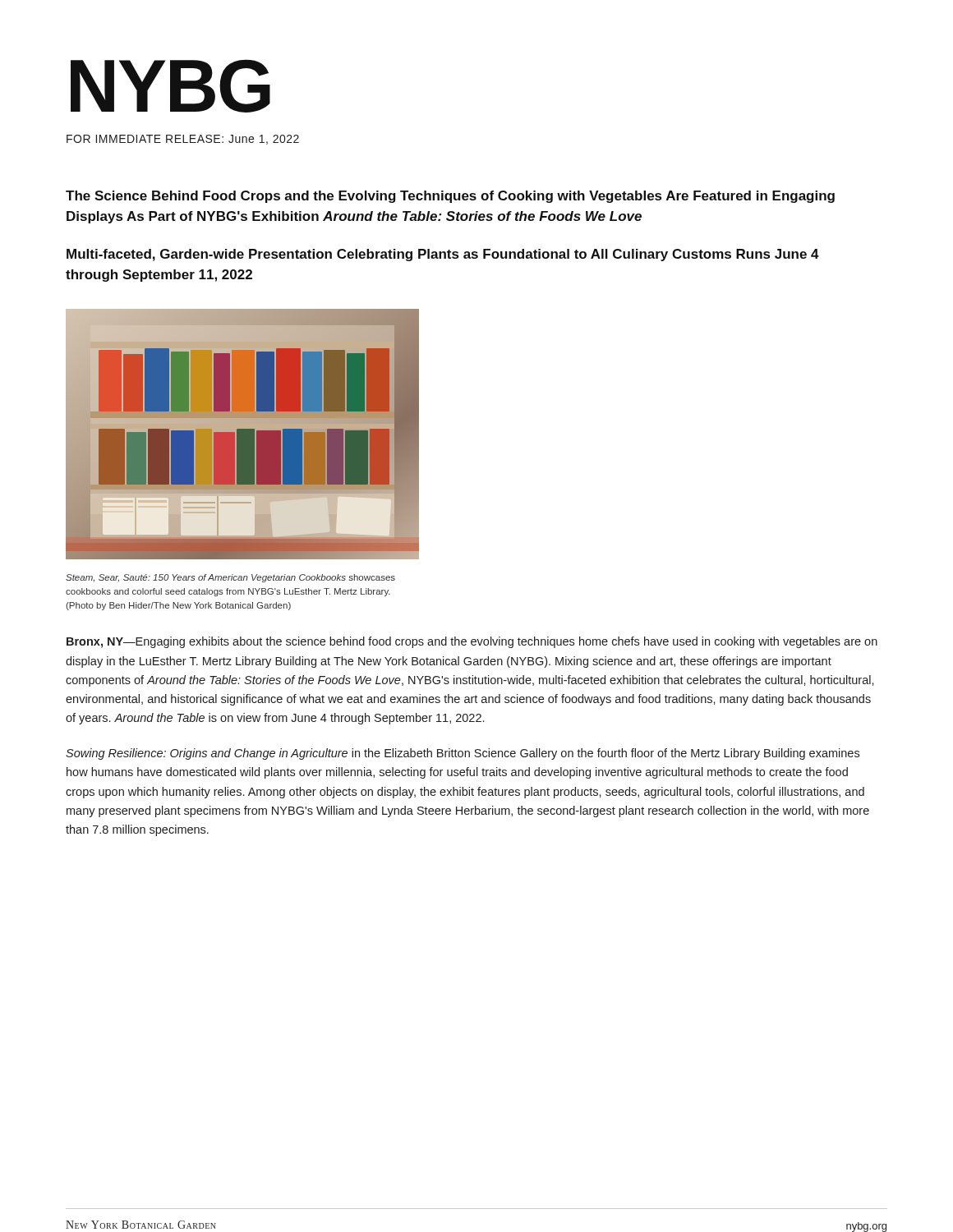This screenshot has height=1232, width=953.
Task: Find the text block starting "Sowing Resilience: Origins and Change in"
Action: click(x=472, y=792)
